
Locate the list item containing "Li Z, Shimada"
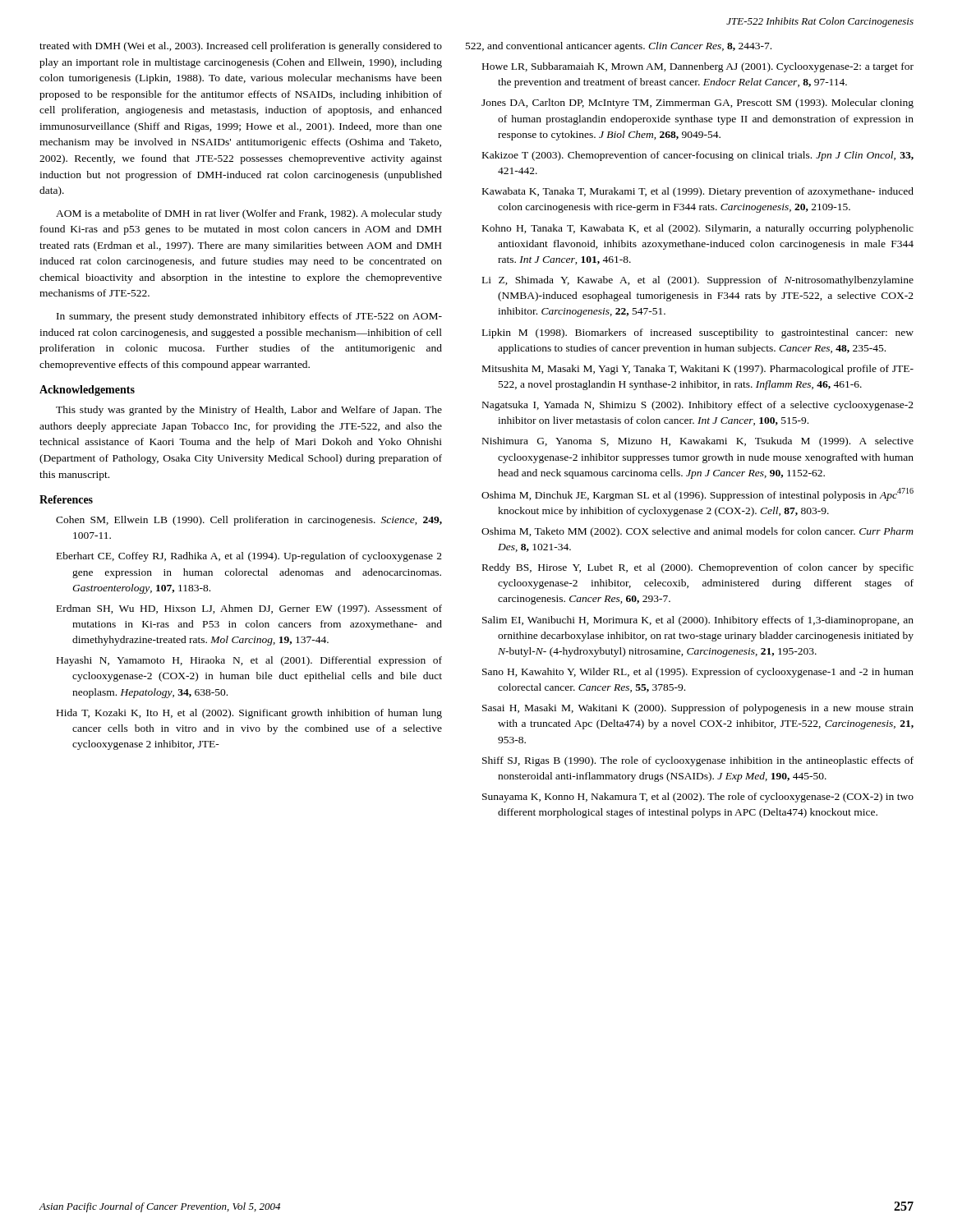tap(698, 295)
